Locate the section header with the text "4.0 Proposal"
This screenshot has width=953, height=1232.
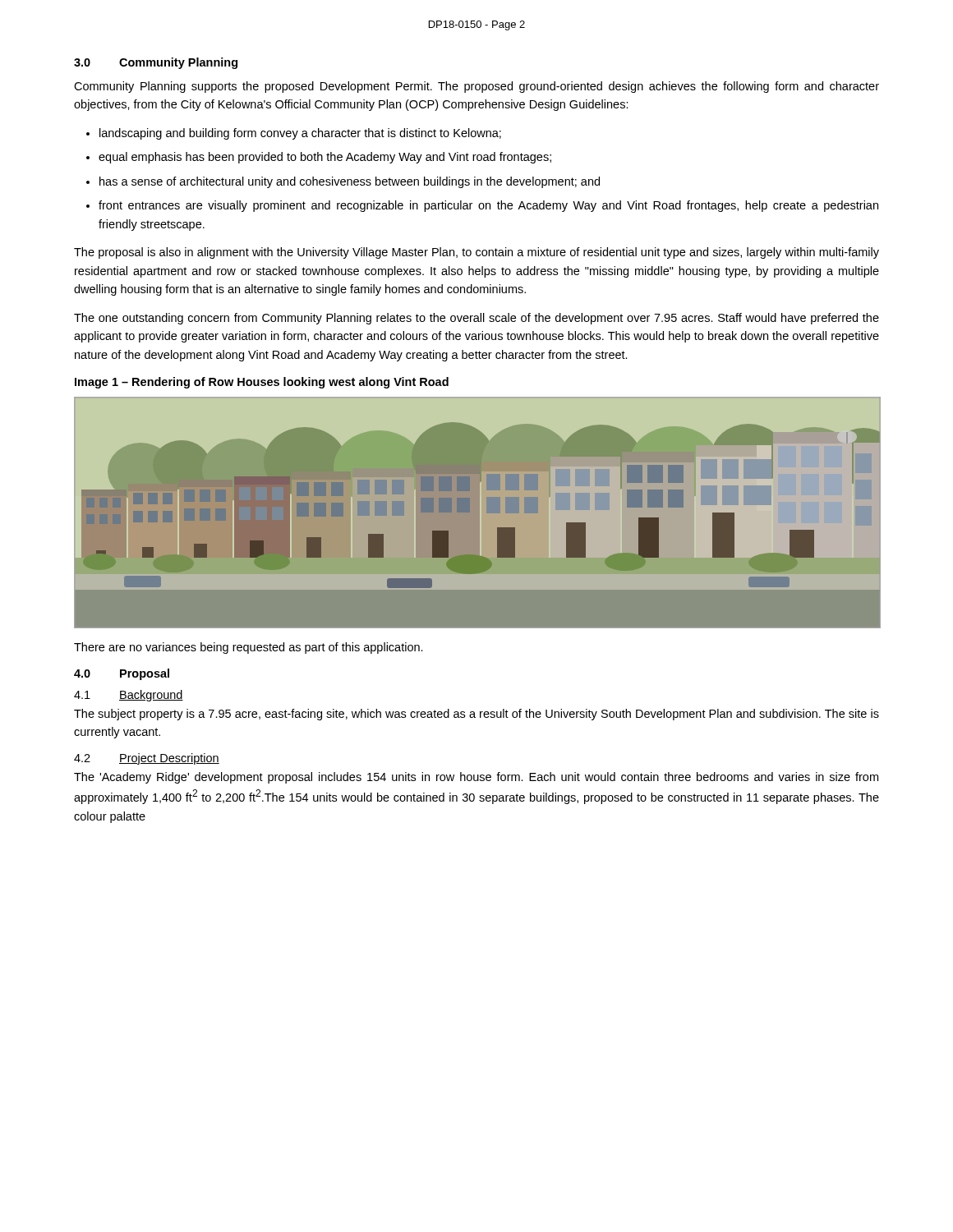pyautogui.click(x=122, y=673)
